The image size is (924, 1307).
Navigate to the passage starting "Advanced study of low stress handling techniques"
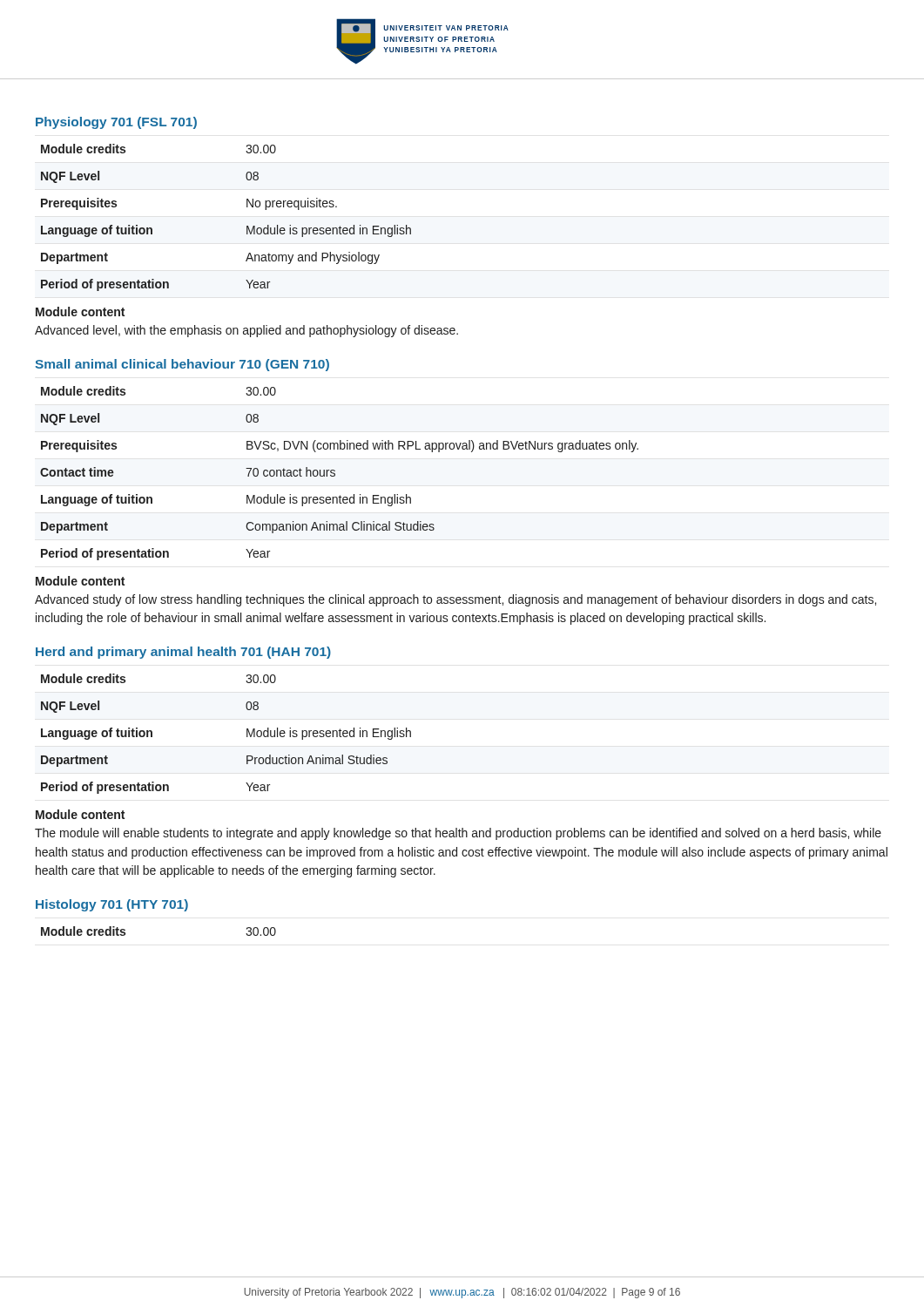click(x=456, y=609)
